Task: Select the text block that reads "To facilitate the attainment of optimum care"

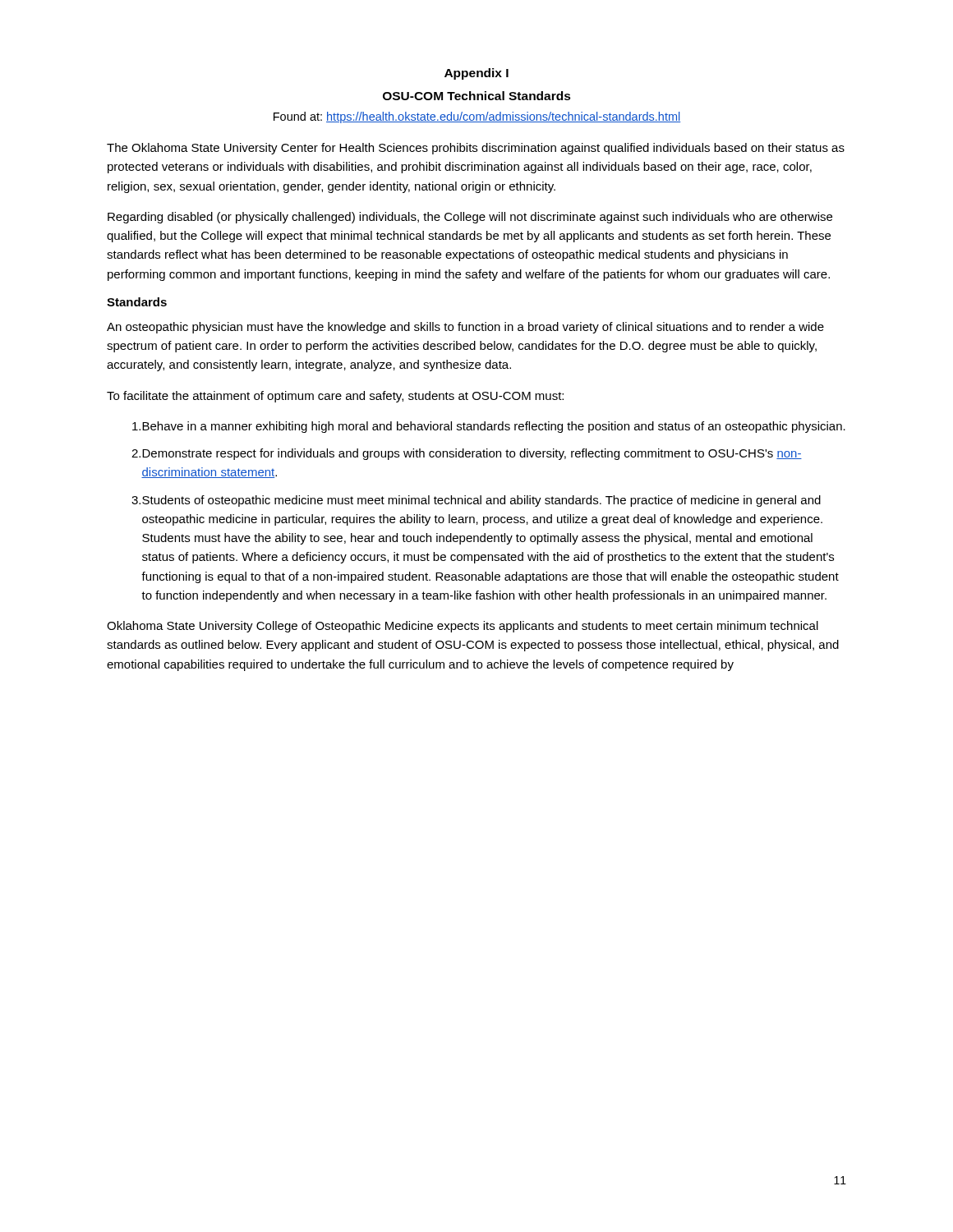Action: click(x=336, y=395)
